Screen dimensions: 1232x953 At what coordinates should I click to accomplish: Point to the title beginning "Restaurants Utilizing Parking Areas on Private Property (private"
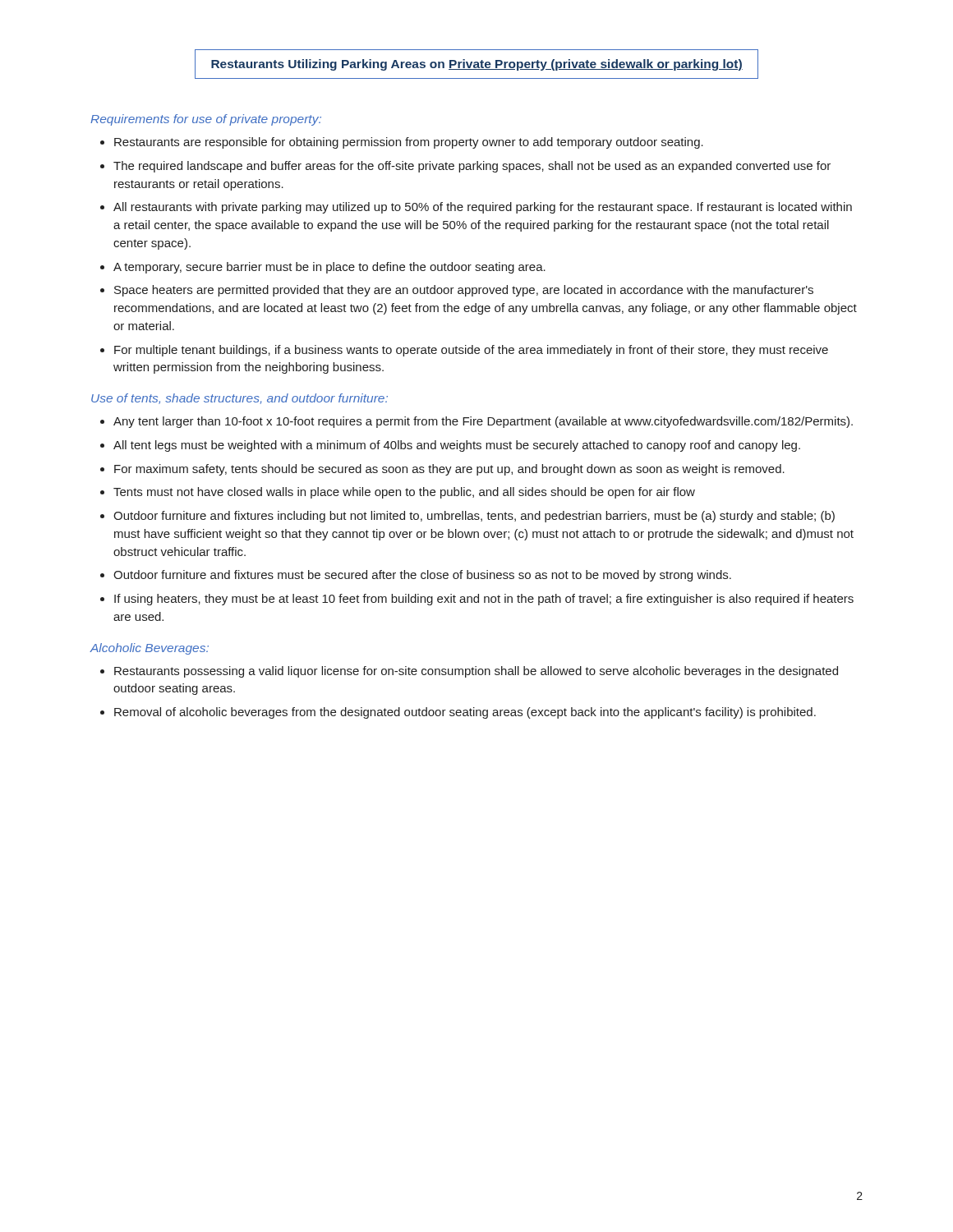click(476, 64)
